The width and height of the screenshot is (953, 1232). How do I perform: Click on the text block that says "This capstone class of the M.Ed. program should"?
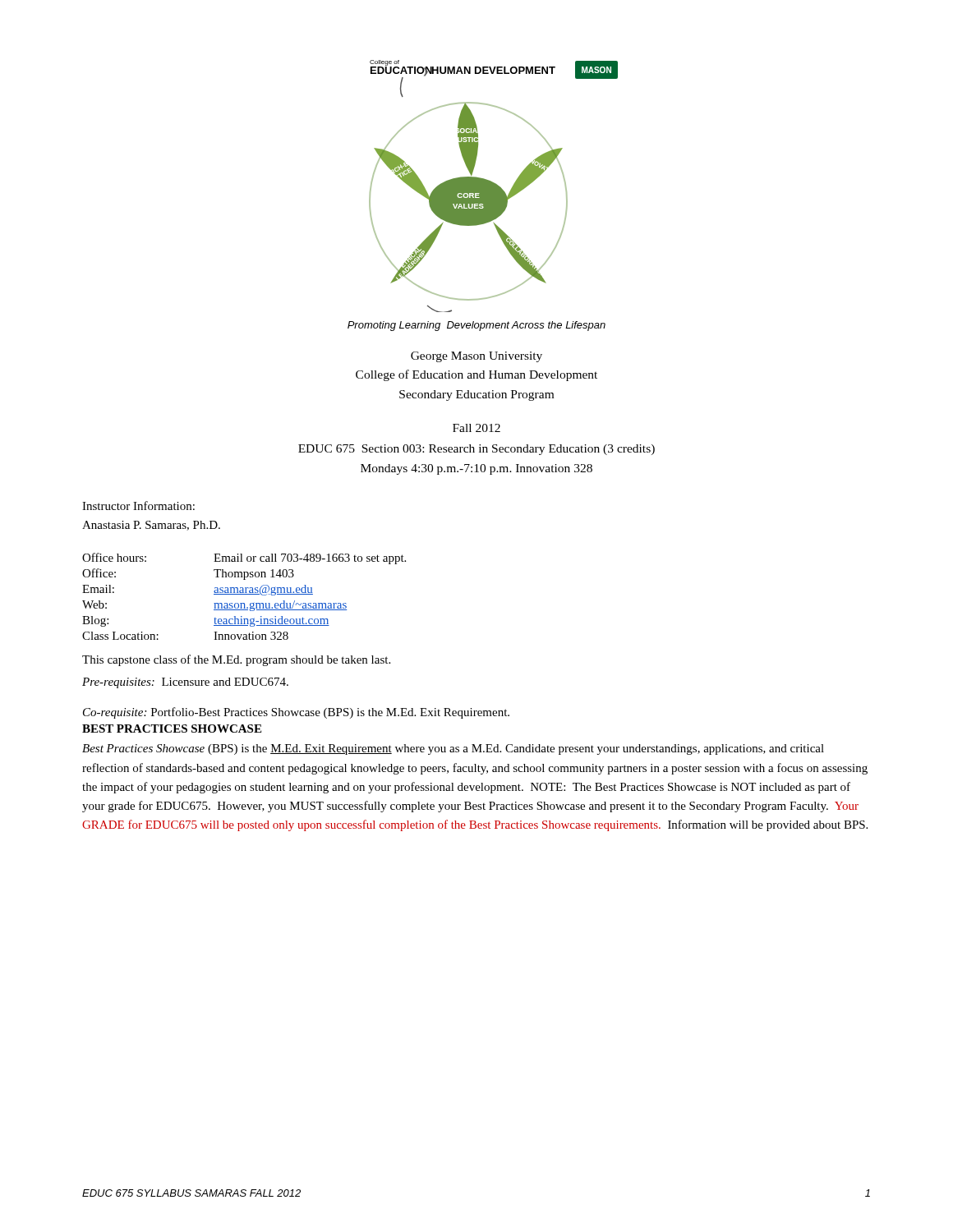coord(237,659)
